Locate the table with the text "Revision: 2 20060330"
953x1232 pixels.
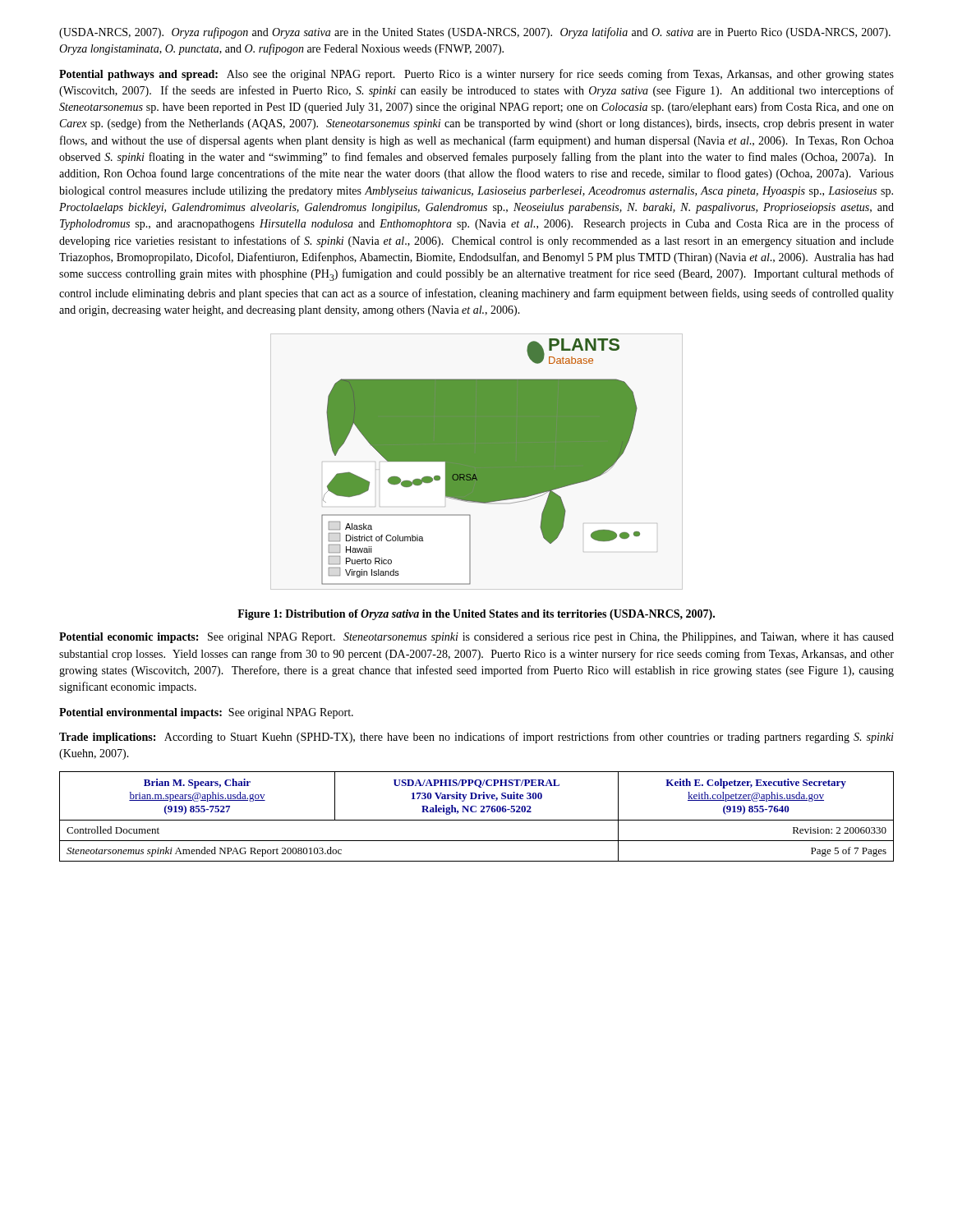pos(476,816)
